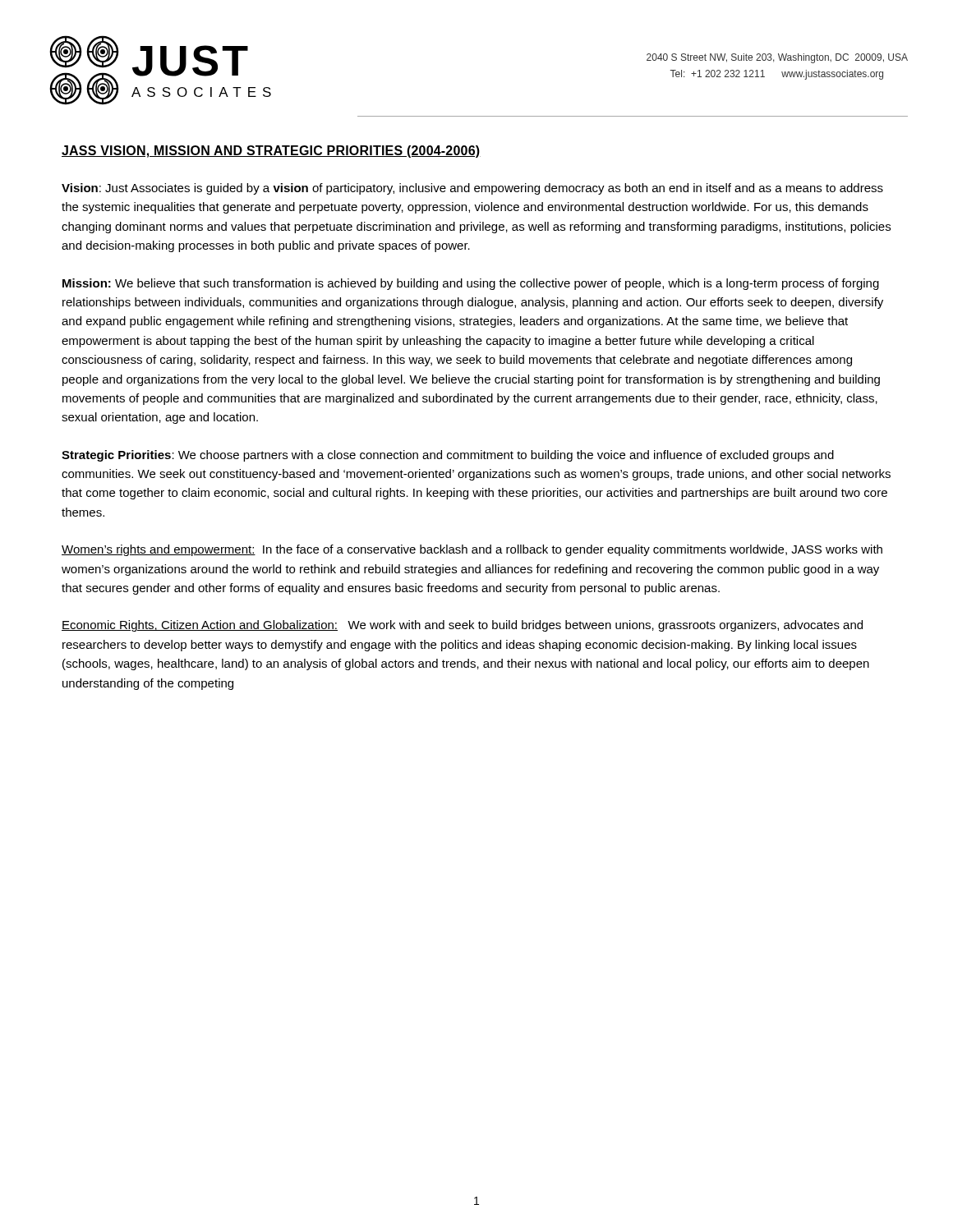Image resolution: width=953 pixels, height=1232 pixels.
Task: Select the passage starting "Vision: Just Associates is"
Action: [x=476, y=217]
